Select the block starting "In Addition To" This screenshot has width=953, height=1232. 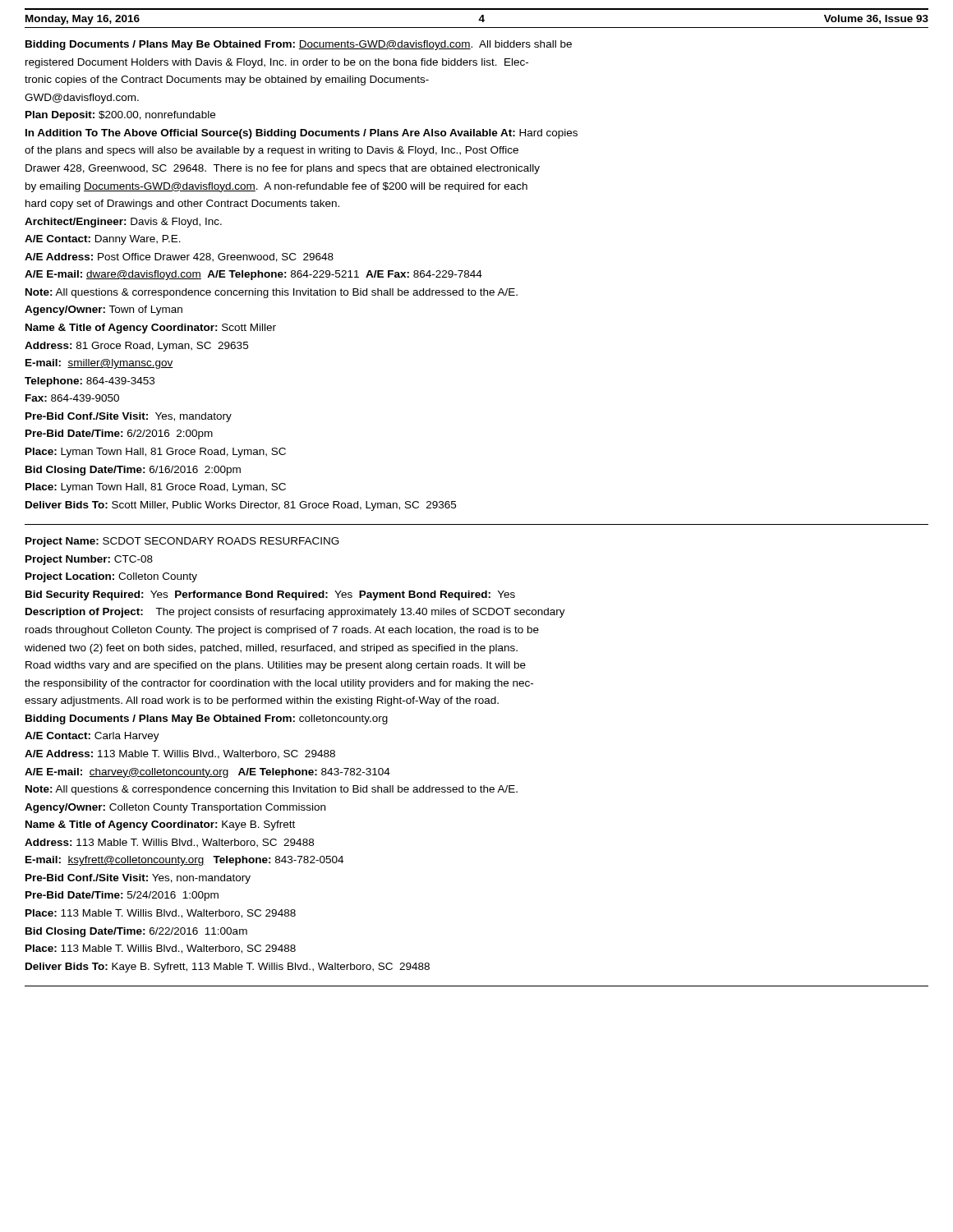[x=476, y=168]
